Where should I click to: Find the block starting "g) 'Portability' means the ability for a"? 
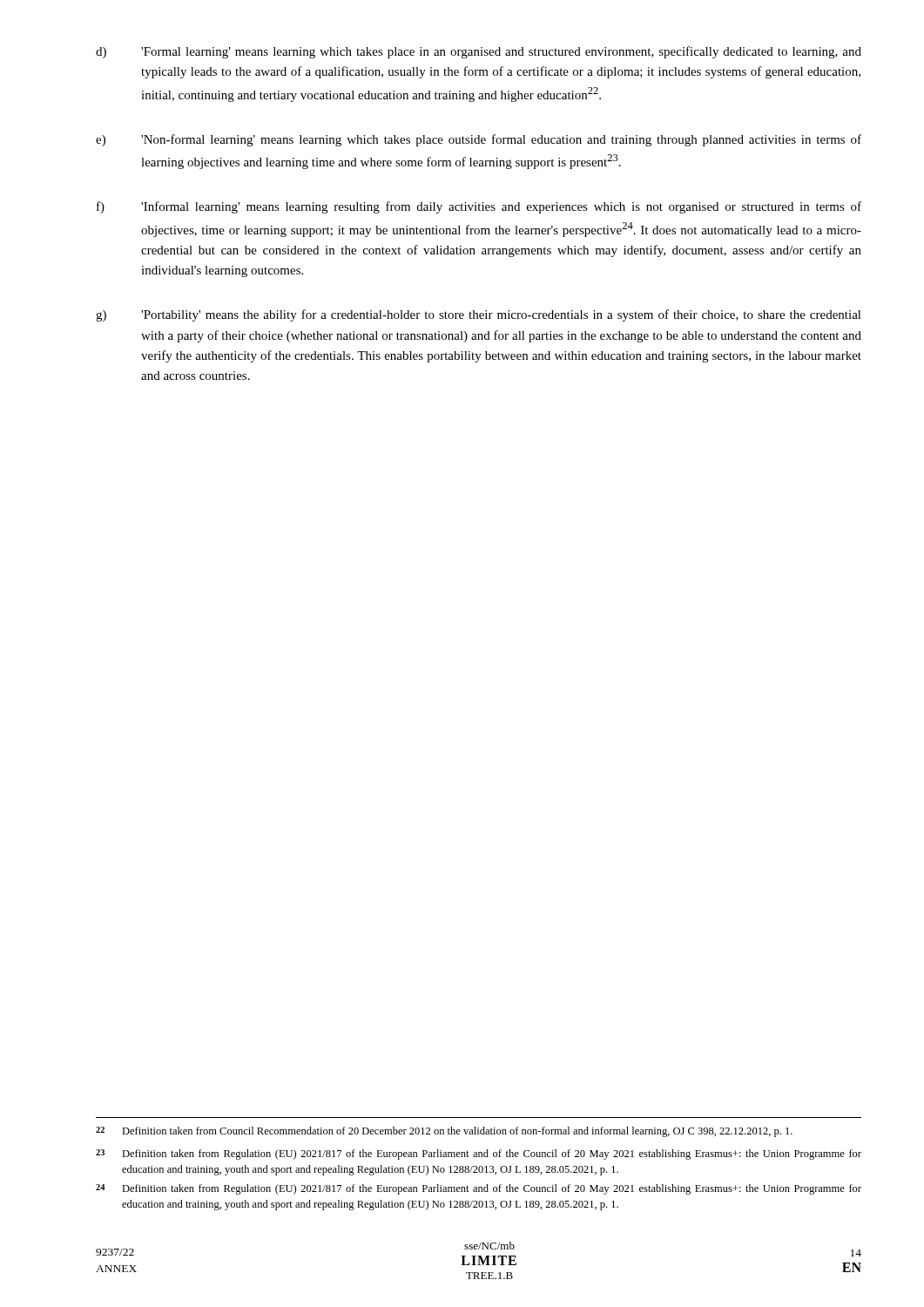479,346
